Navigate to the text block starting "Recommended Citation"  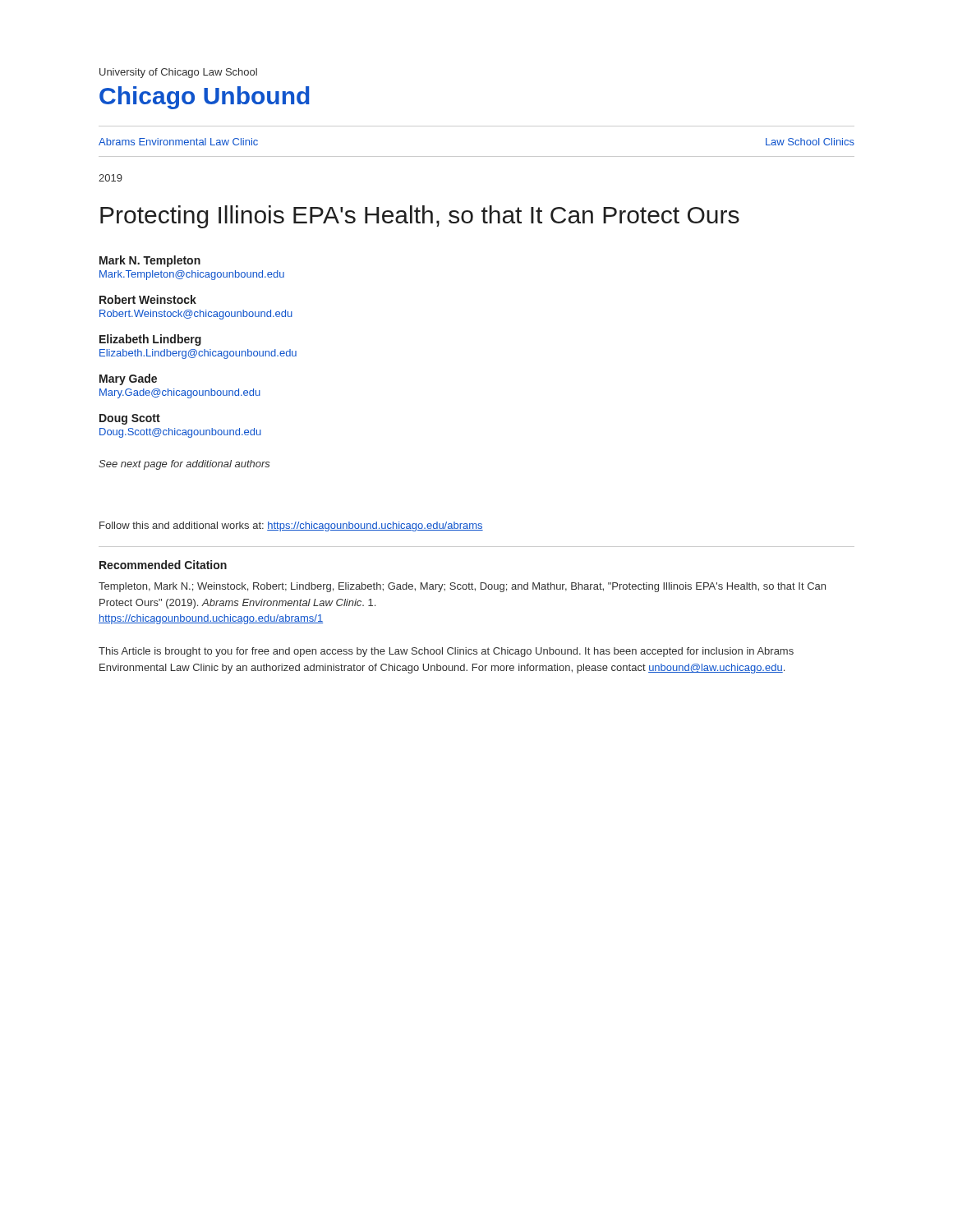[x=163, y=565]
